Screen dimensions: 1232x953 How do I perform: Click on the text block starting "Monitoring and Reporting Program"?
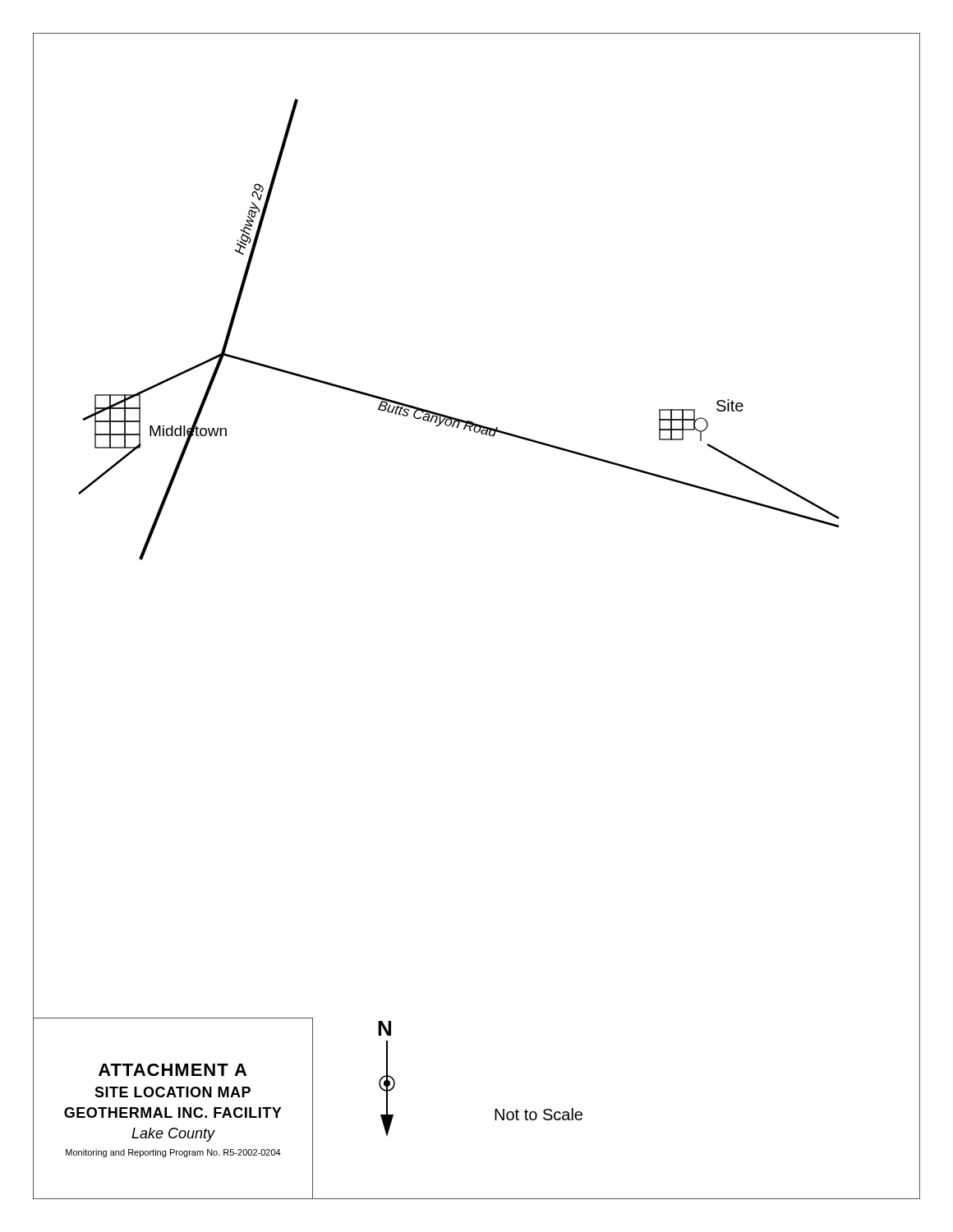[x=173, y=1152]
